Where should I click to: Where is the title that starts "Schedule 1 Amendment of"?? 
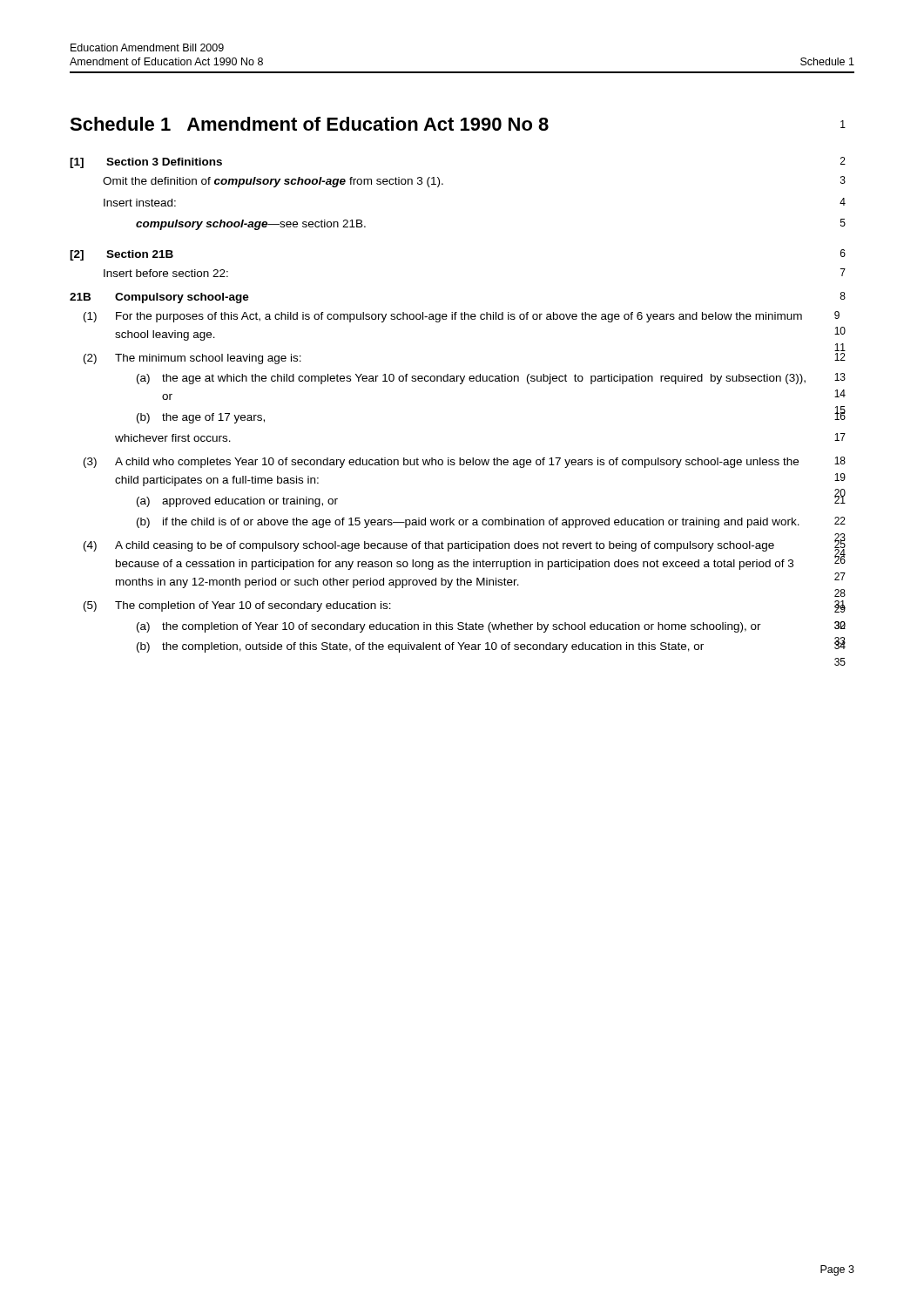point(440,125)
